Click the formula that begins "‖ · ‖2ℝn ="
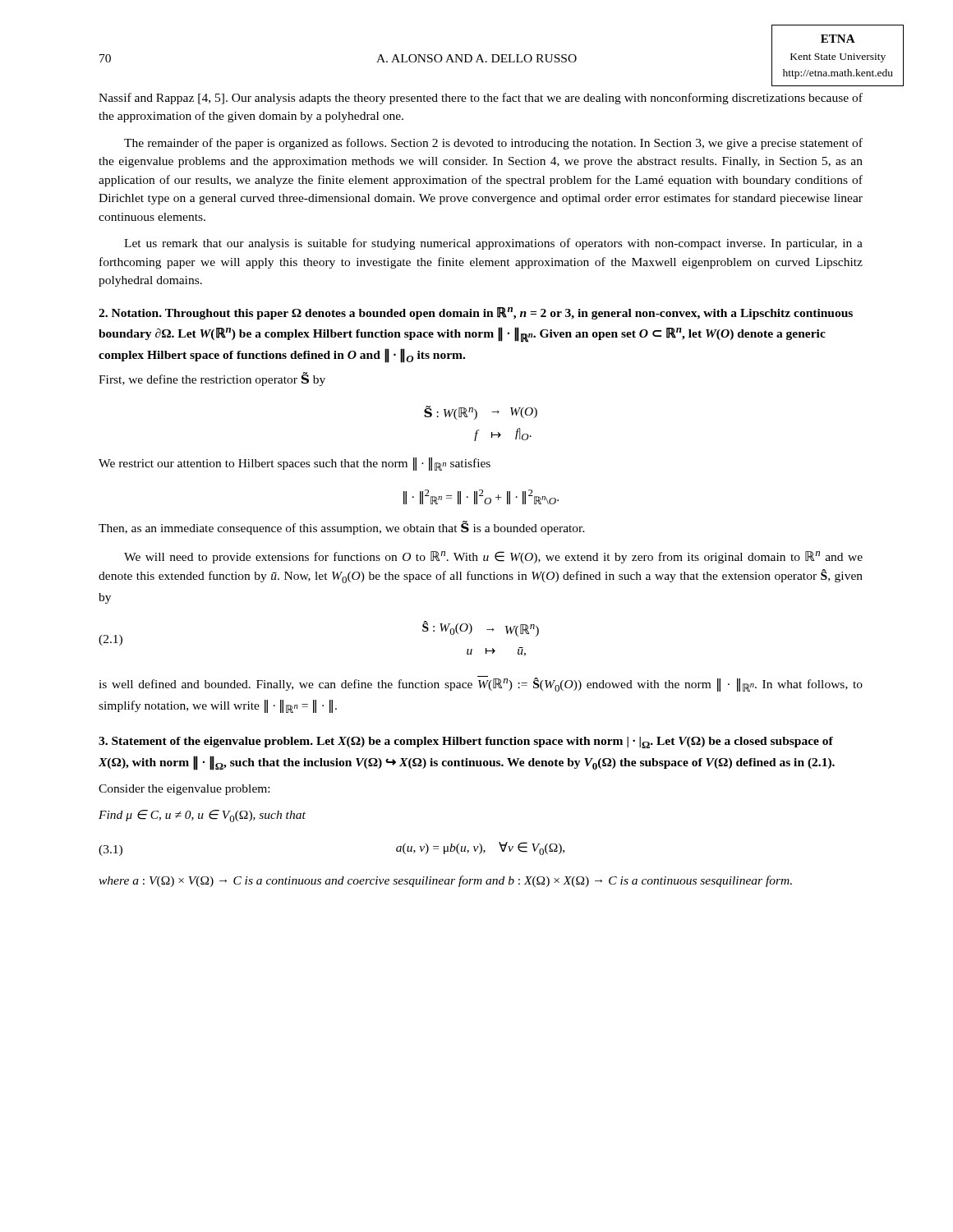Viewport: 953px width, 1232px height. 481,497
